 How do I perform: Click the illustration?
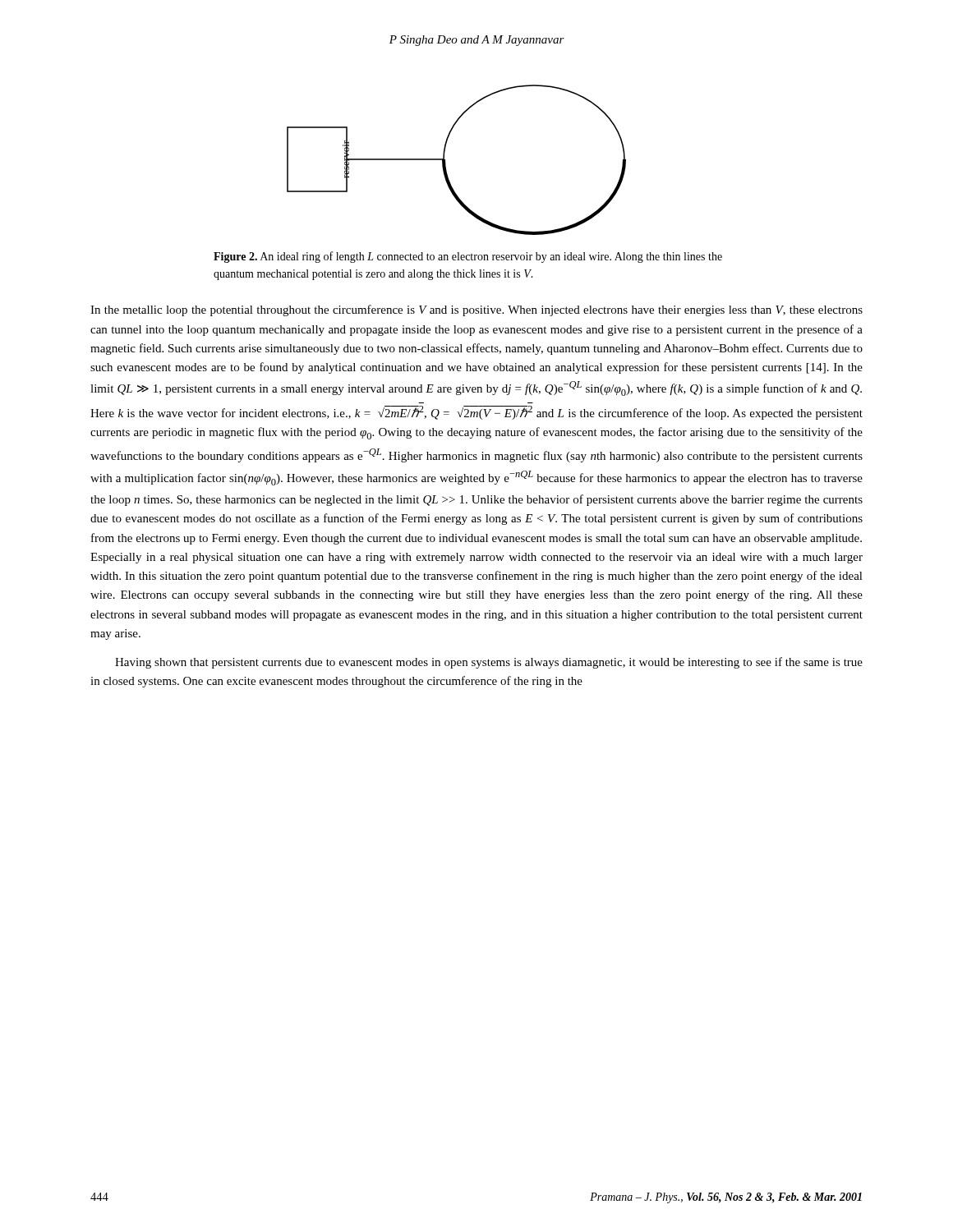[476, 158]
